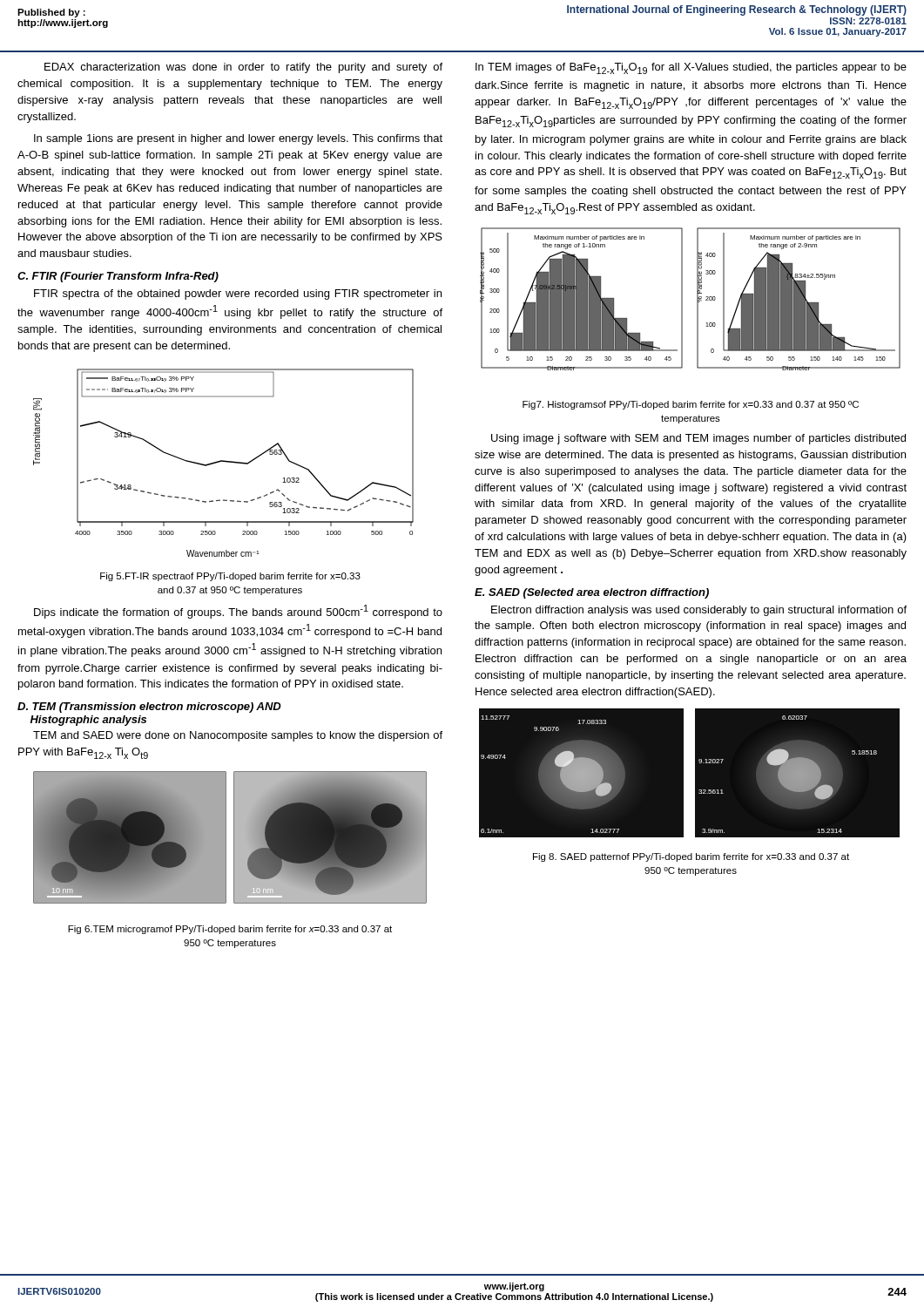Navigate to the passage starting "Fig 6.TEM microgramof PPy/Ti-doped barim ferrite"

pos(230,936)
